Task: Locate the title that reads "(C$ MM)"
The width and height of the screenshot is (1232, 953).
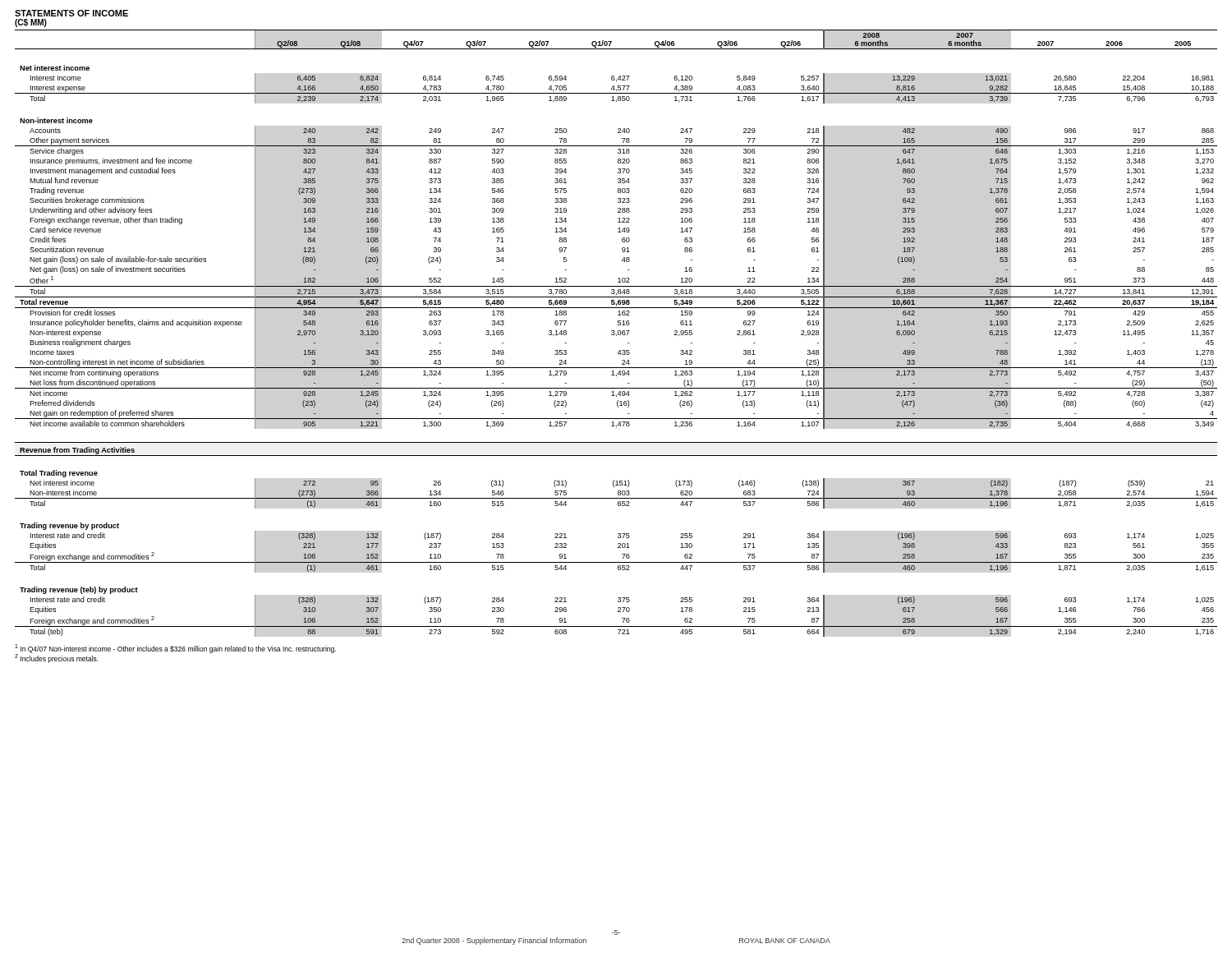Action: click(x=31, y=23)
